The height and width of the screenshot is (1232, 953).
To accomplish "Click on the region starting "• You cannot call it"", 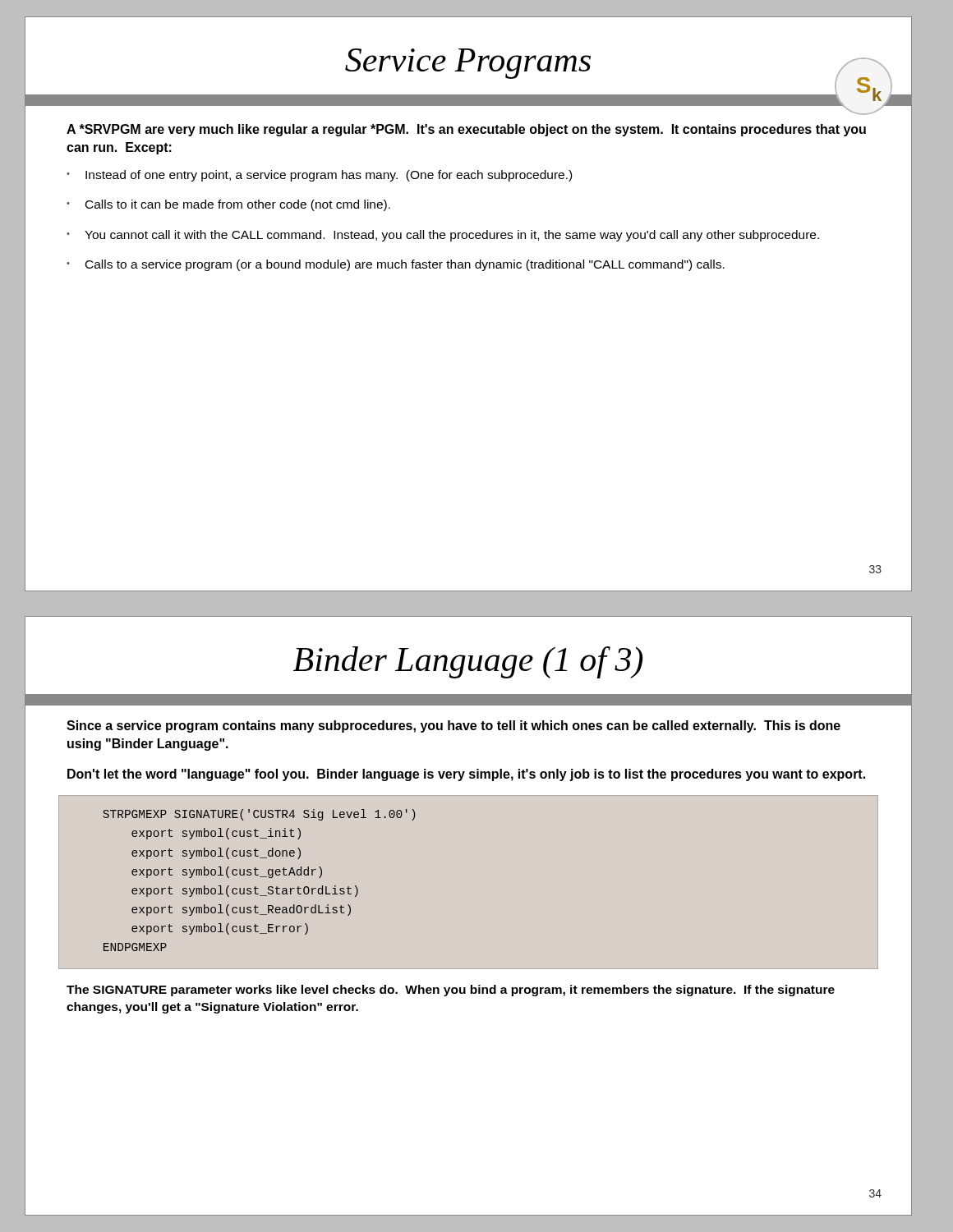I will 468,235.
